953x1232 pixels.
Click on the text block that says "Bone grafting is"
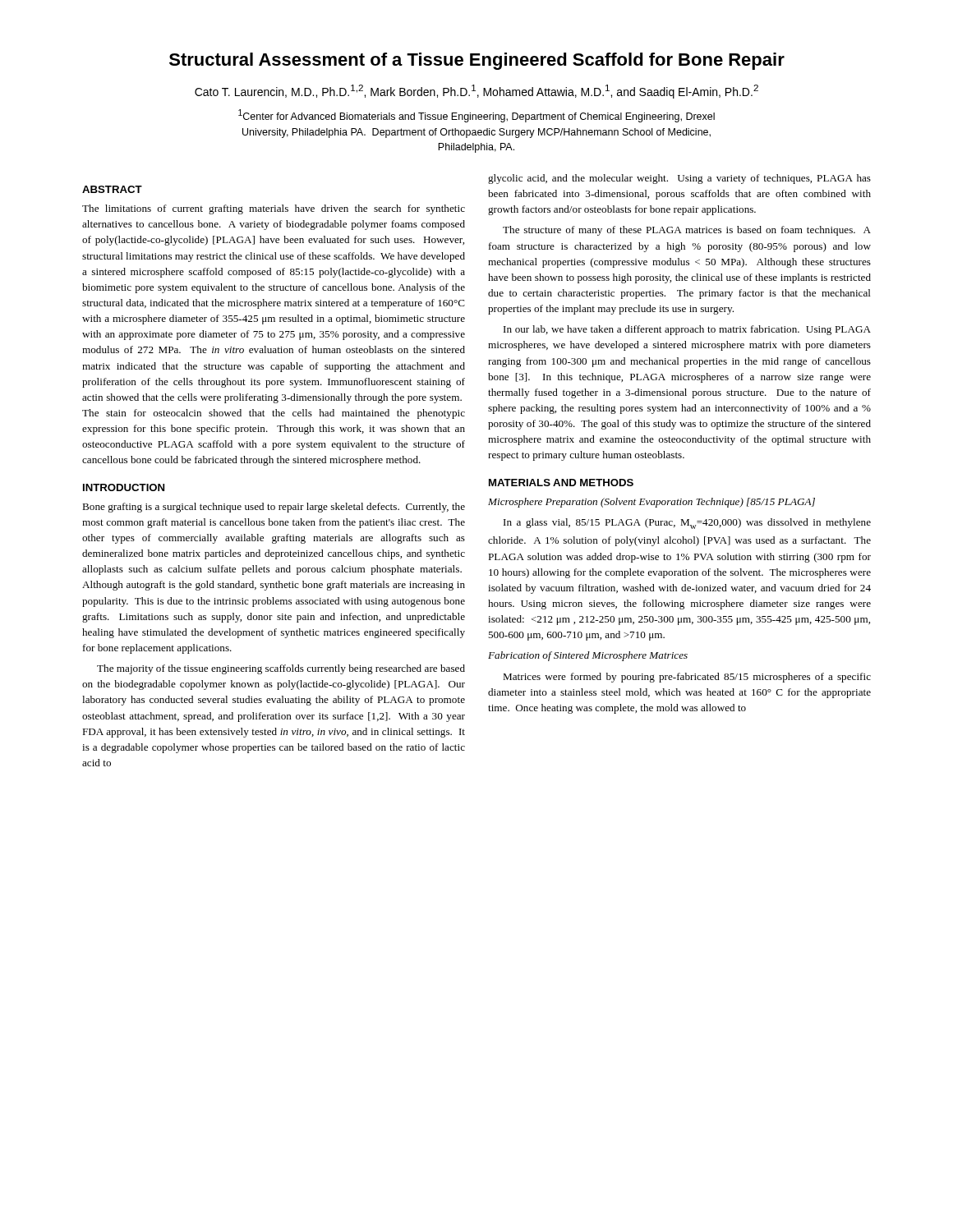(x=274, y=634)
